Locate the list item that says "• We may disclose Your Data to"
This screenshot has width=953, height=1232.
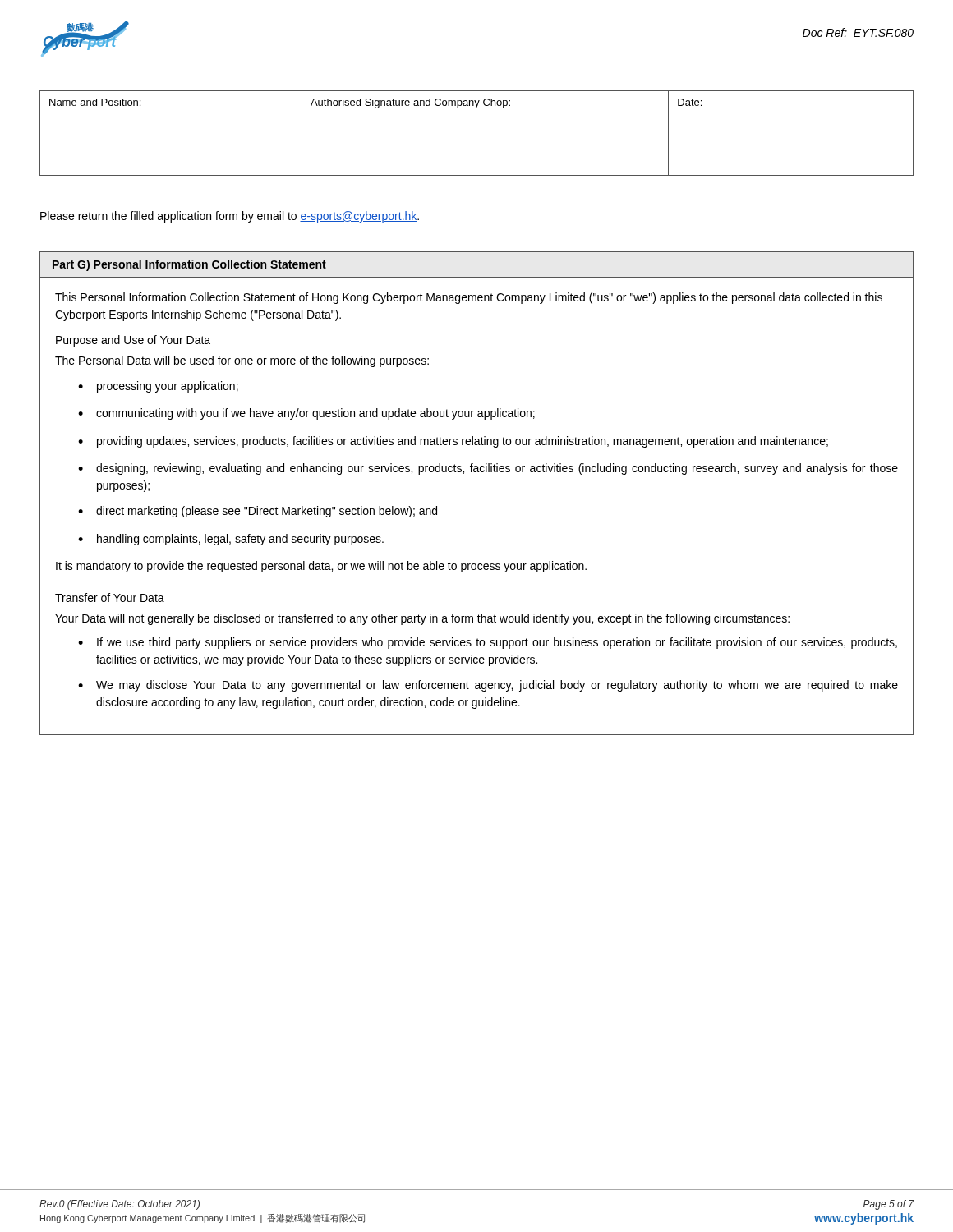(488, 694)
